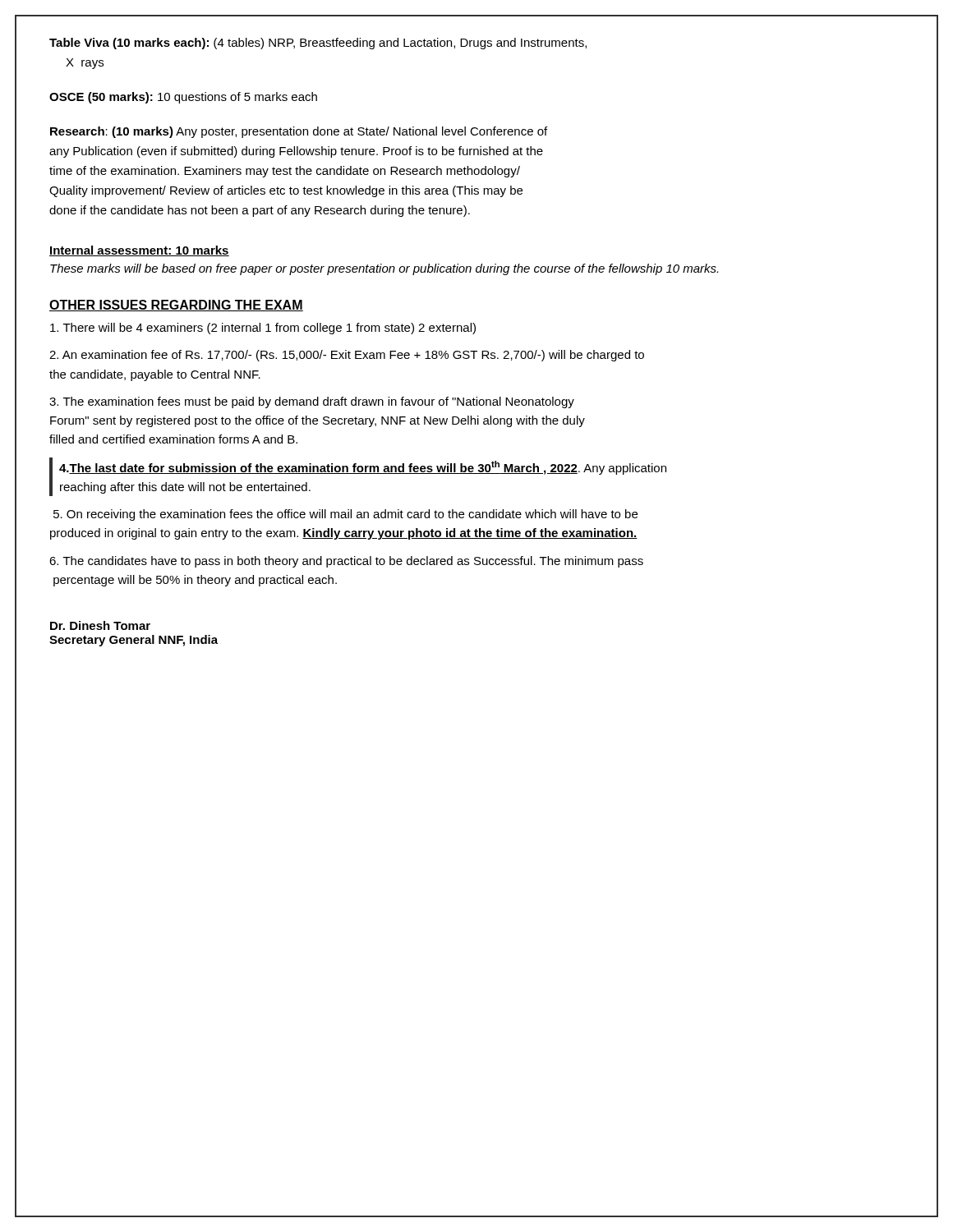This screenshot has width=953, height=1232.
Task: Click on the section header containing "OTHER ISSUES REGARDING THE EXAM"
Action: (x=176, y=305)
